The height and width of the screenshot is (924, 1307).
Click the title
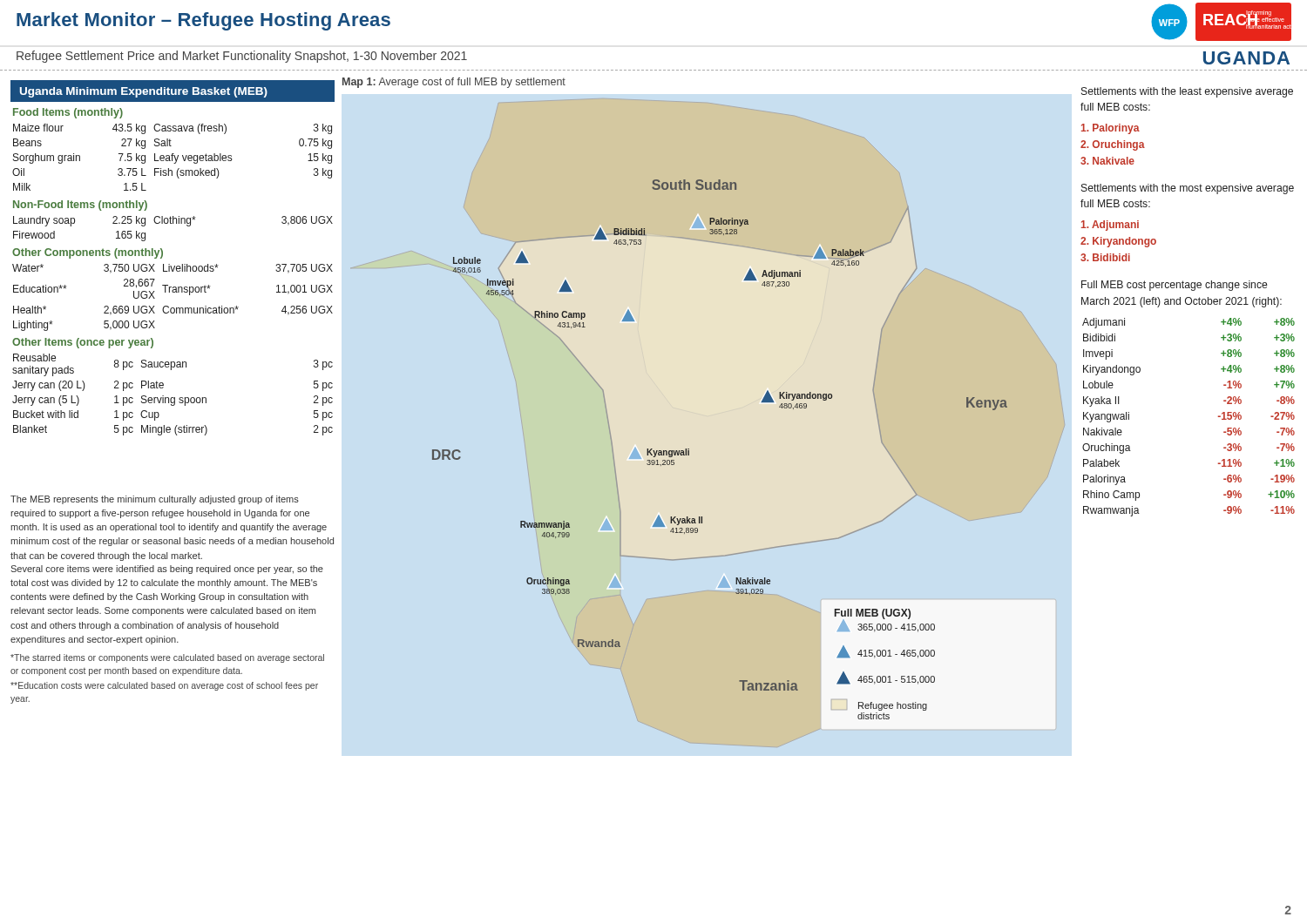pyautogui.click(x=203, y=20)
